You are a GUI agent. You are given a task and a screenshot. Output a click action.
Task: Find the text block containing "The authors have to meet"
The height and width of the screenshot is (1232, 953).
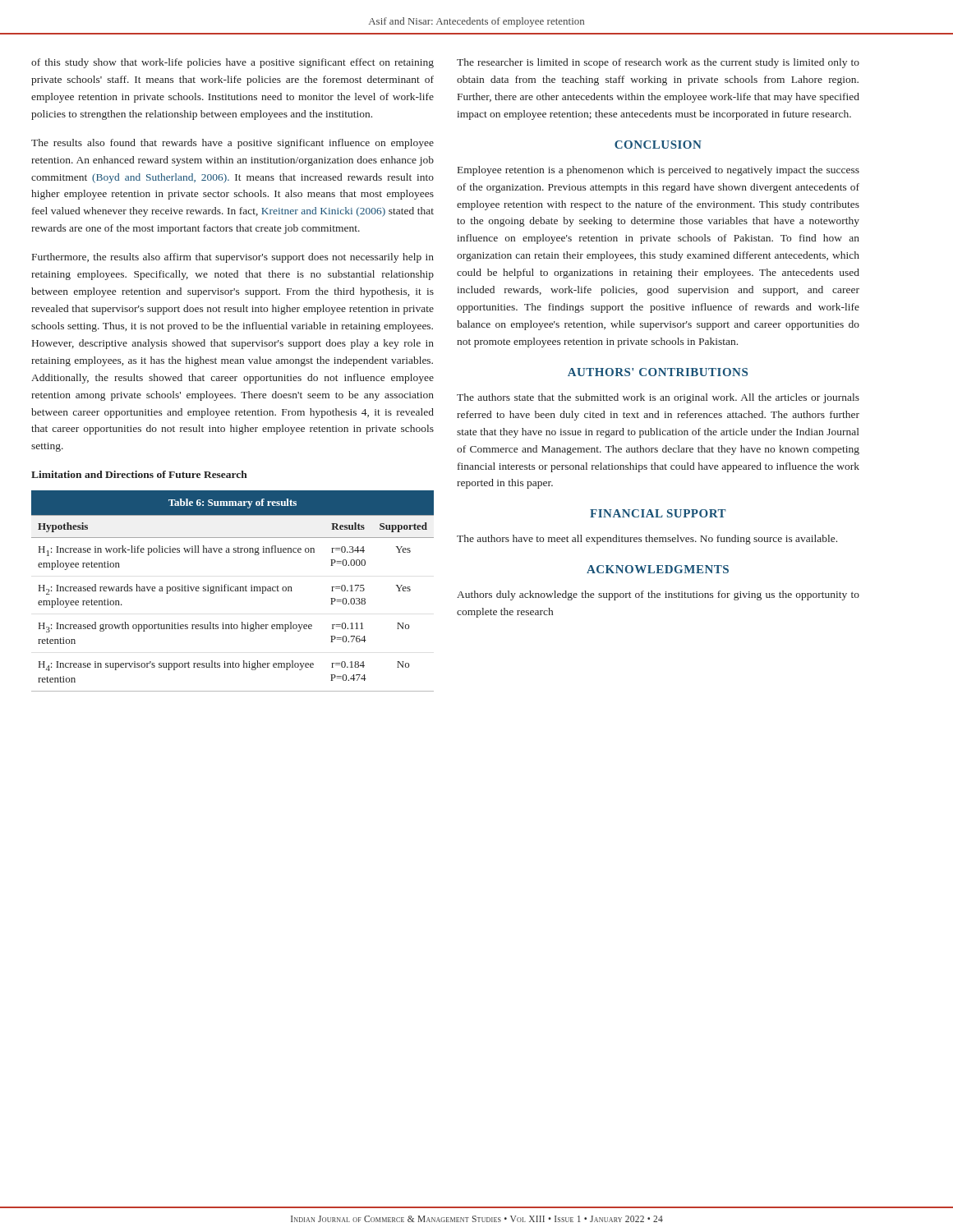coord(658,539)
